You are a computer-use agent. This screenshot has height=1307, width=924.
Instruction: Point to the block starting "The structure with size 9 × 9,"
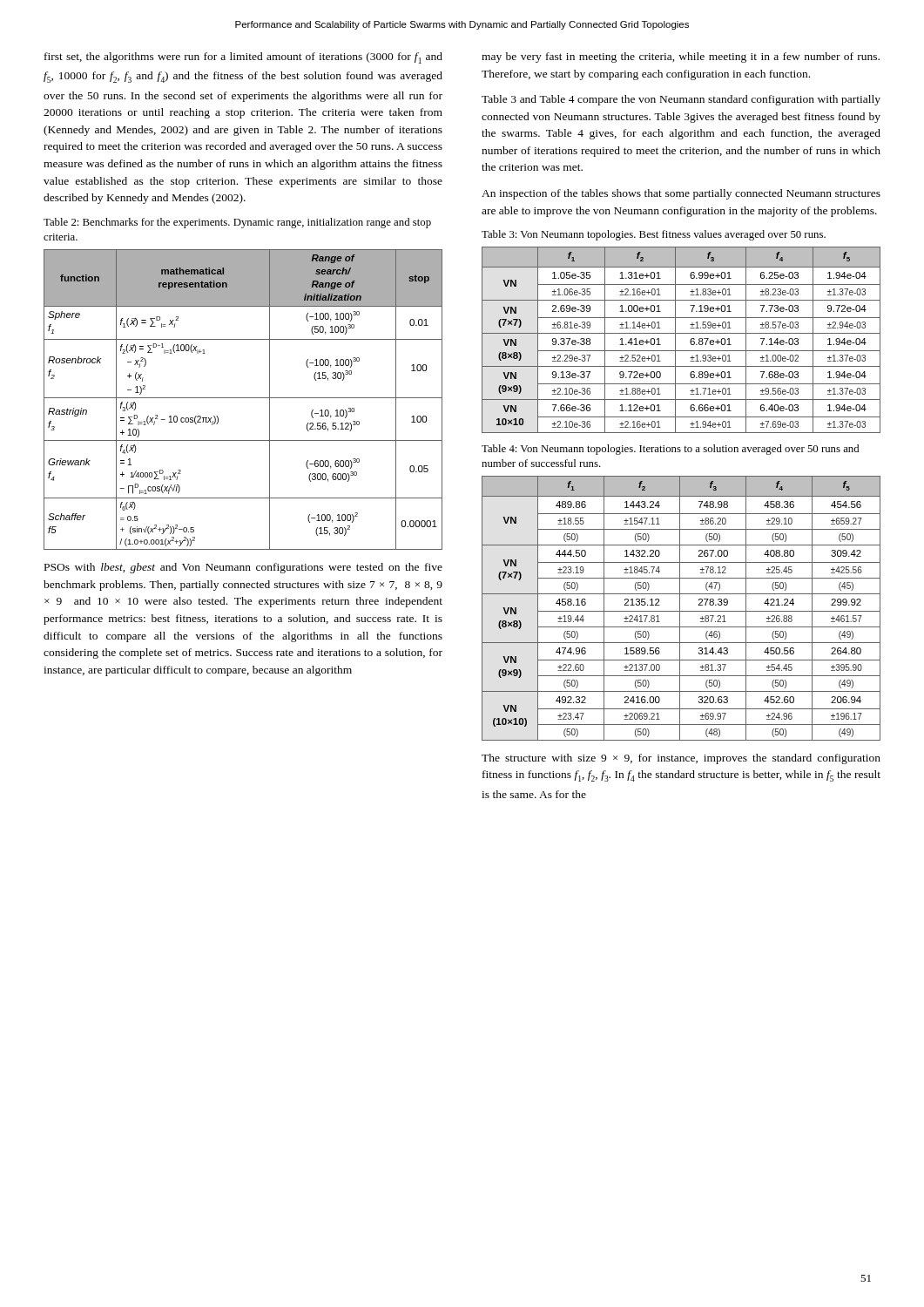point(681,776)
